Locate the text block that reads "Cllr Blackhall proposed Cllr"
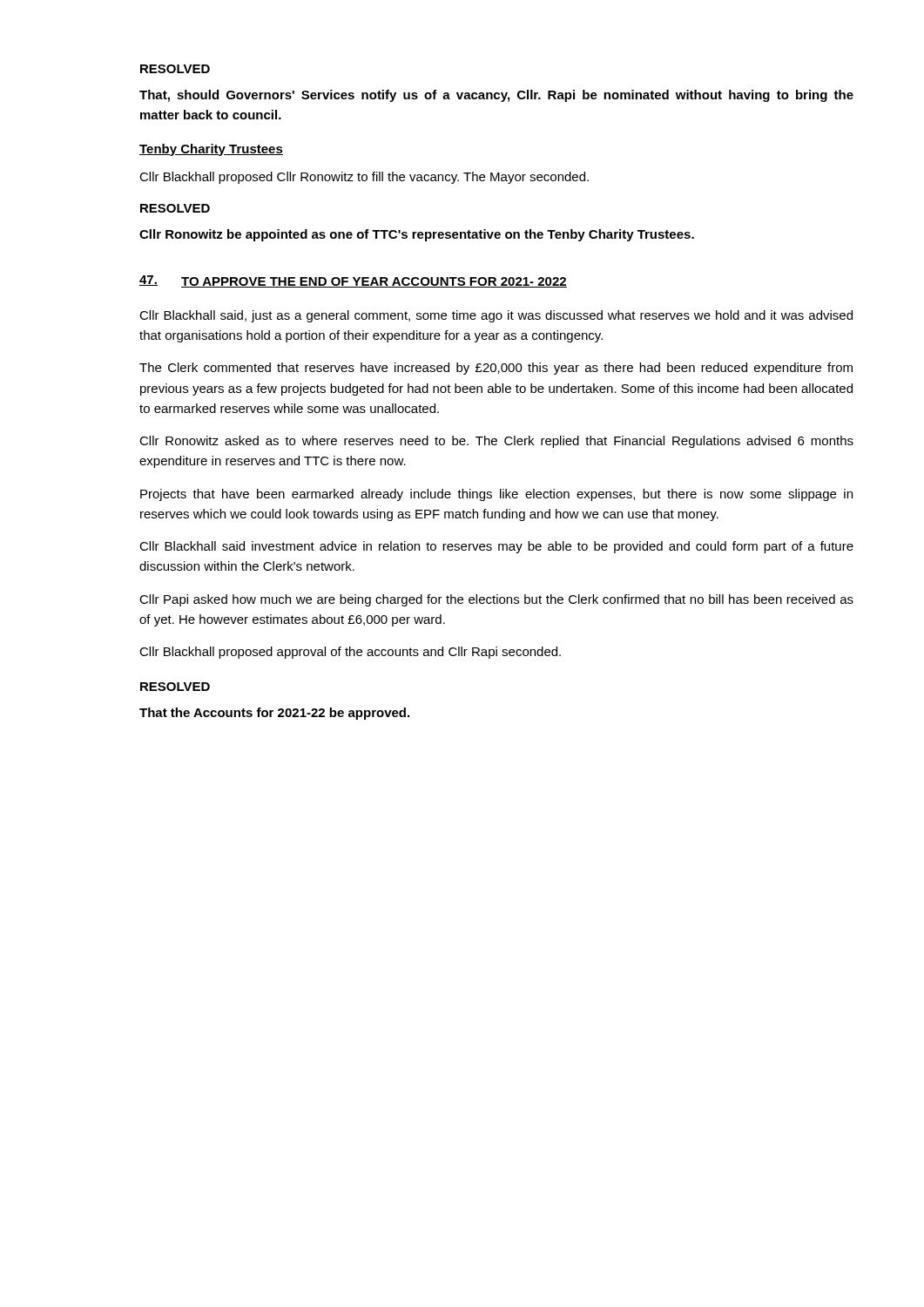924x1307 pixels. (365, 176)
